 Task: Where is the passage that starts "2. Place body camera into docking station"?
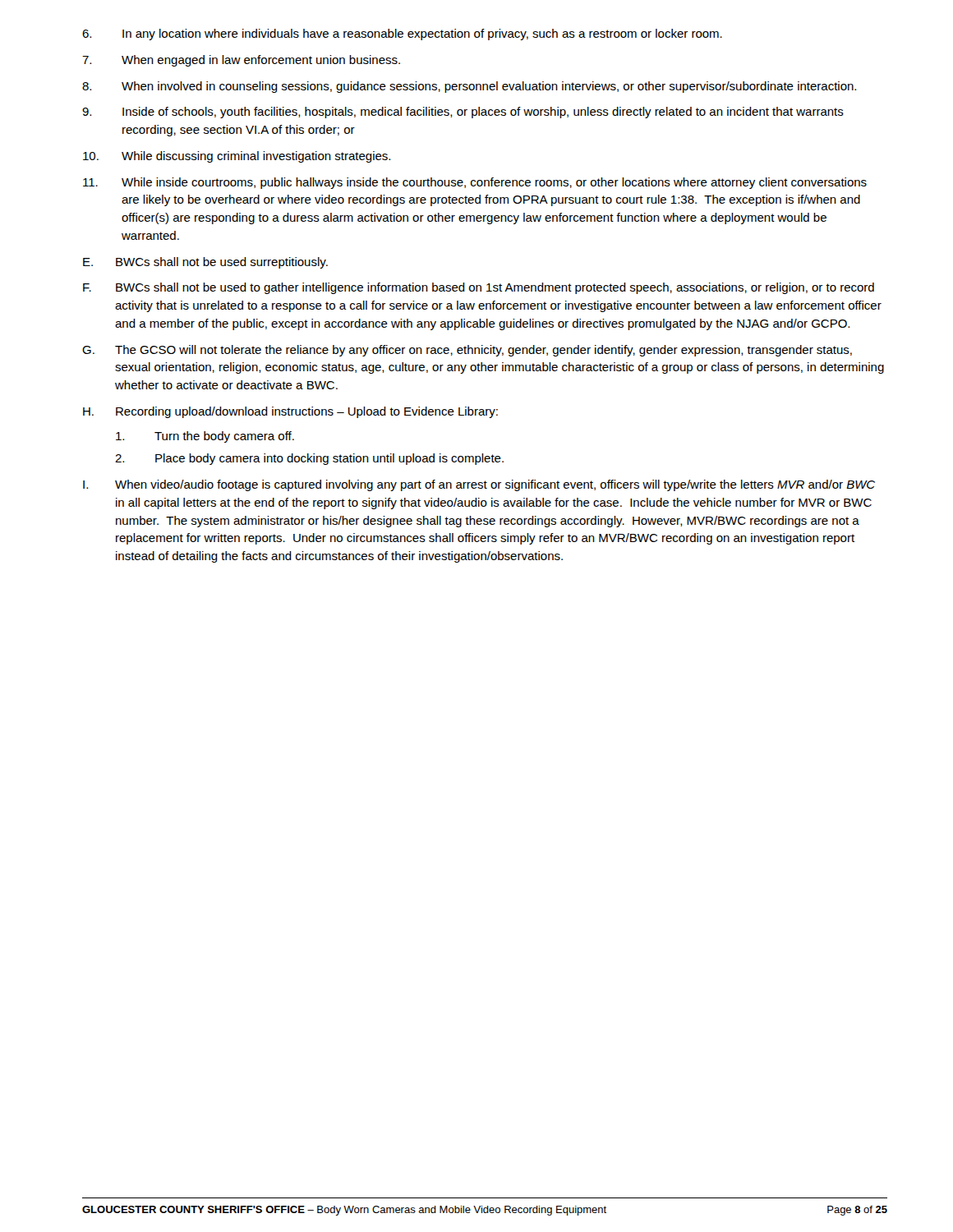point(501,458)
